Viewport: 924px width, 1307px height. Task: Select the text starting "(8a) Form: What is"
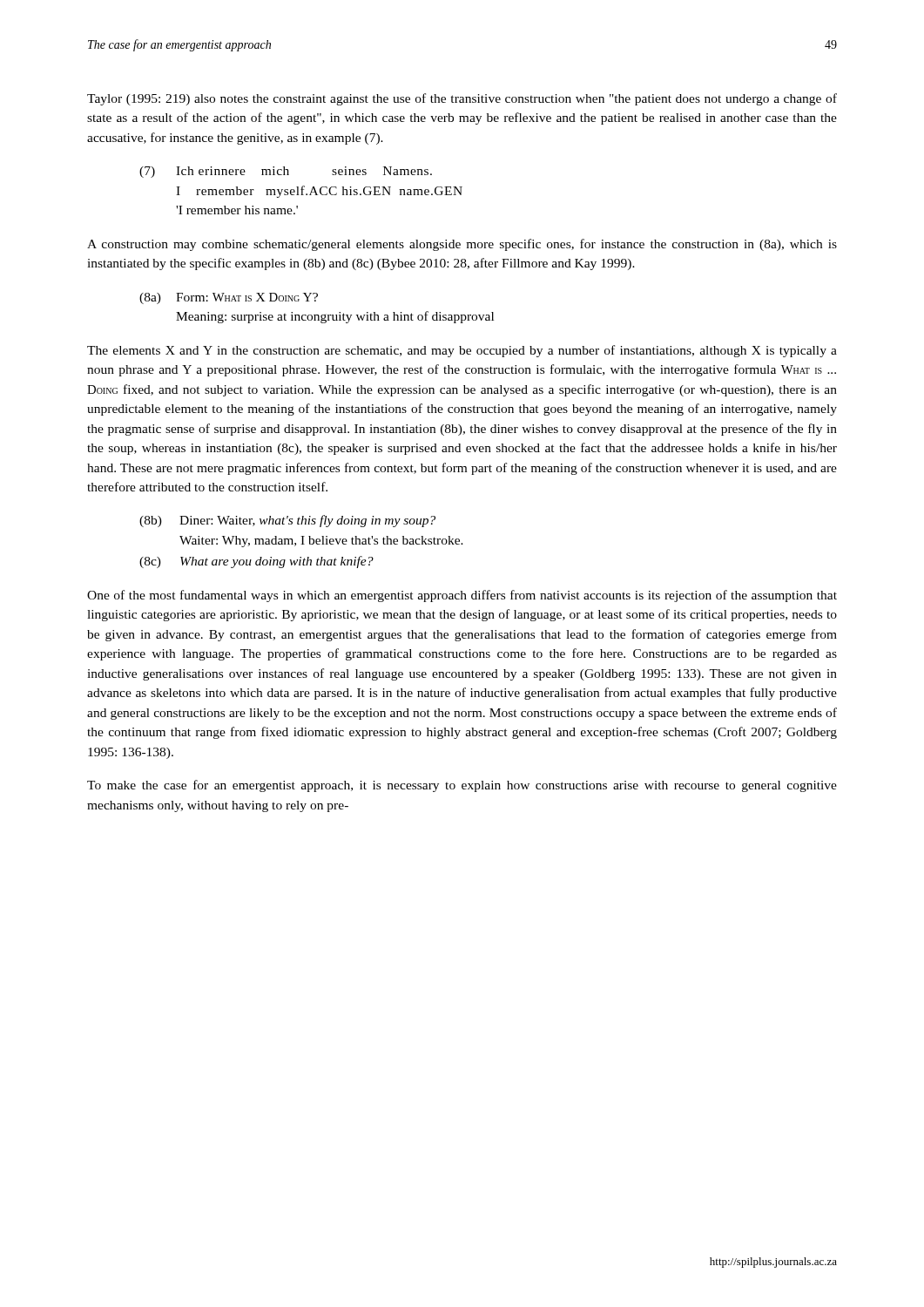[x=317, y=307]
